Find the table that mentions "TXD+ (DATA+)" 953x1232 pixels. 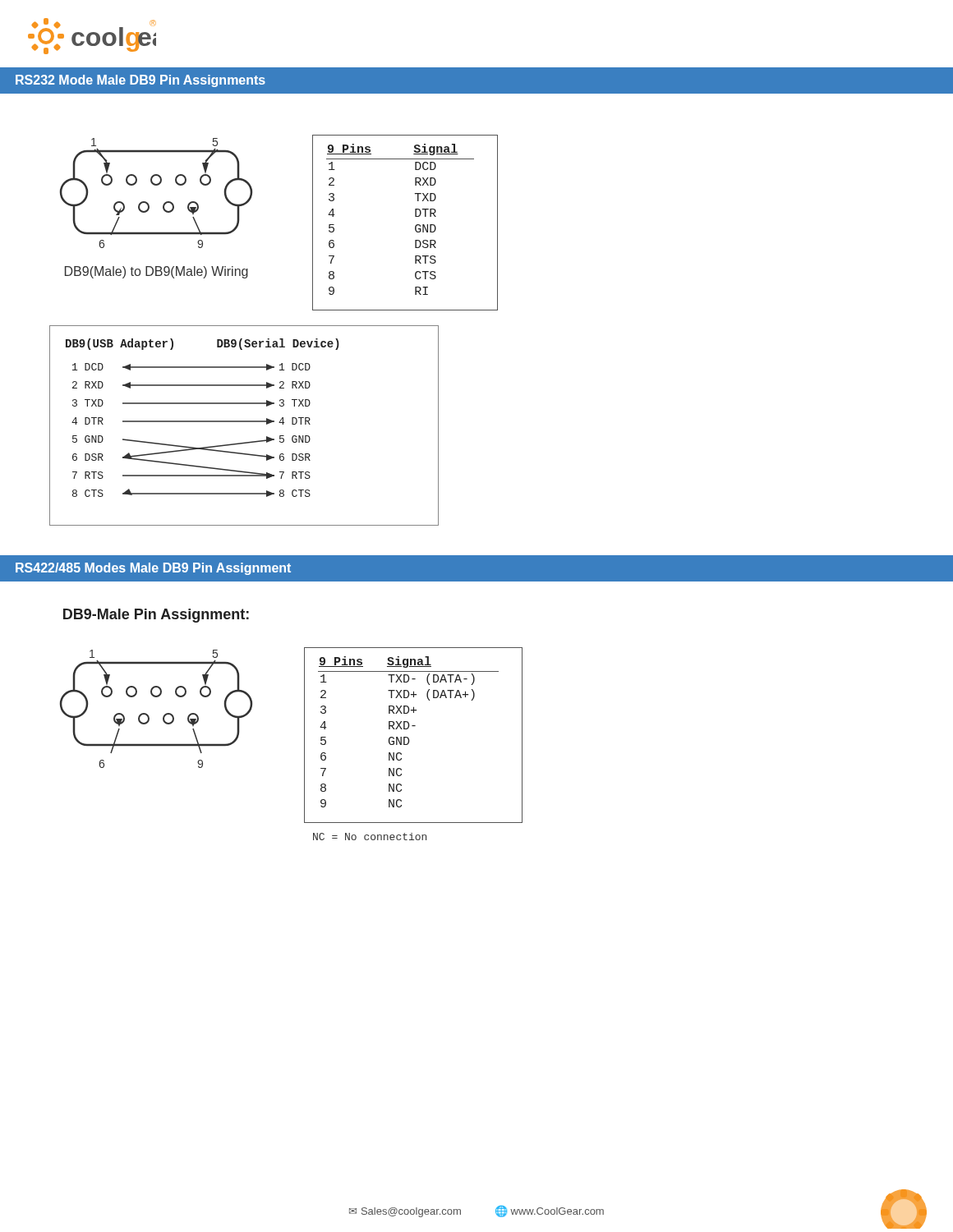(413, 735)
